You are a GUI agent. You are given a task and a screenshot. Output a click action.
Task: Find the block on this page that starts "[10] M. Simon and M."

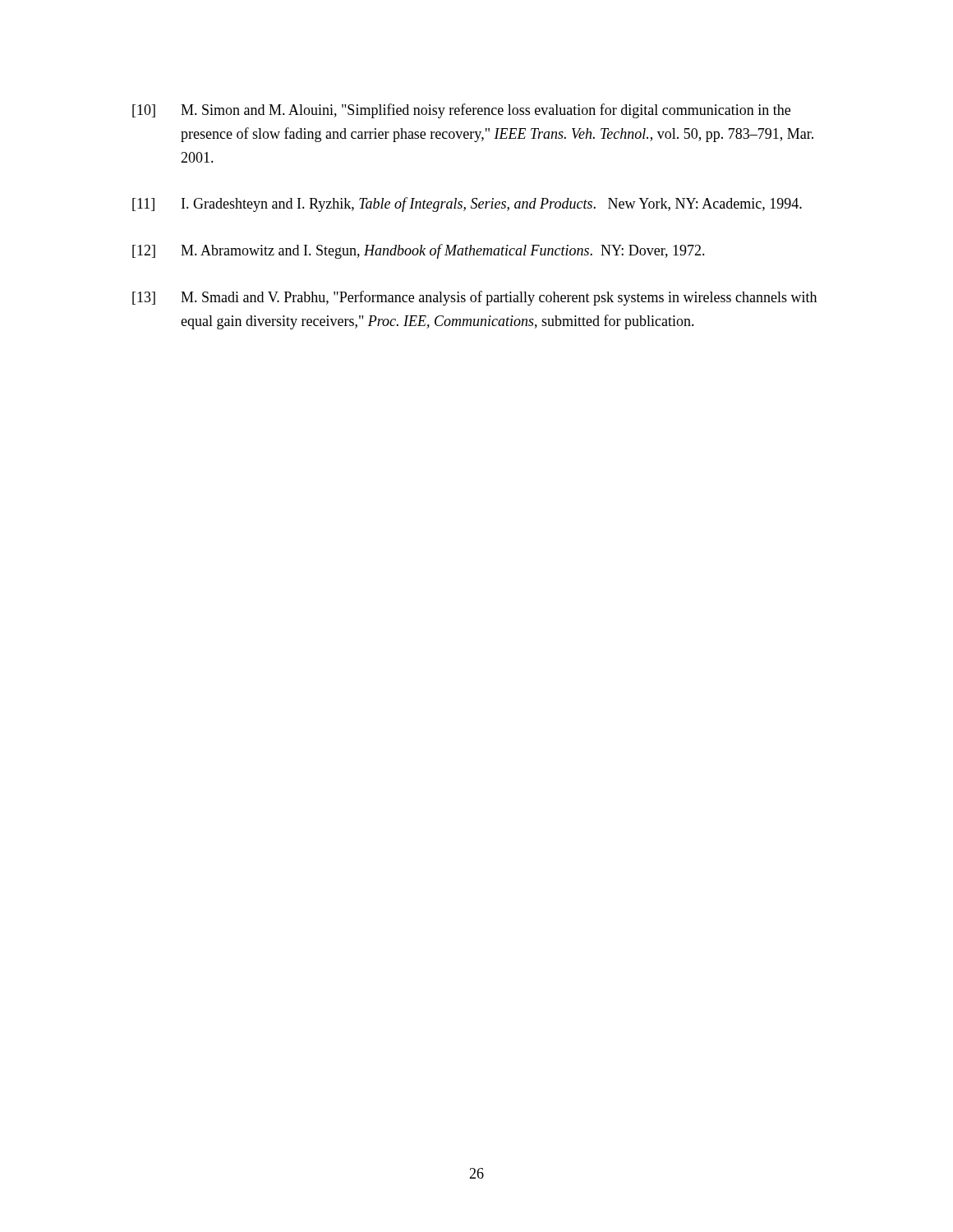click(476, 134)
